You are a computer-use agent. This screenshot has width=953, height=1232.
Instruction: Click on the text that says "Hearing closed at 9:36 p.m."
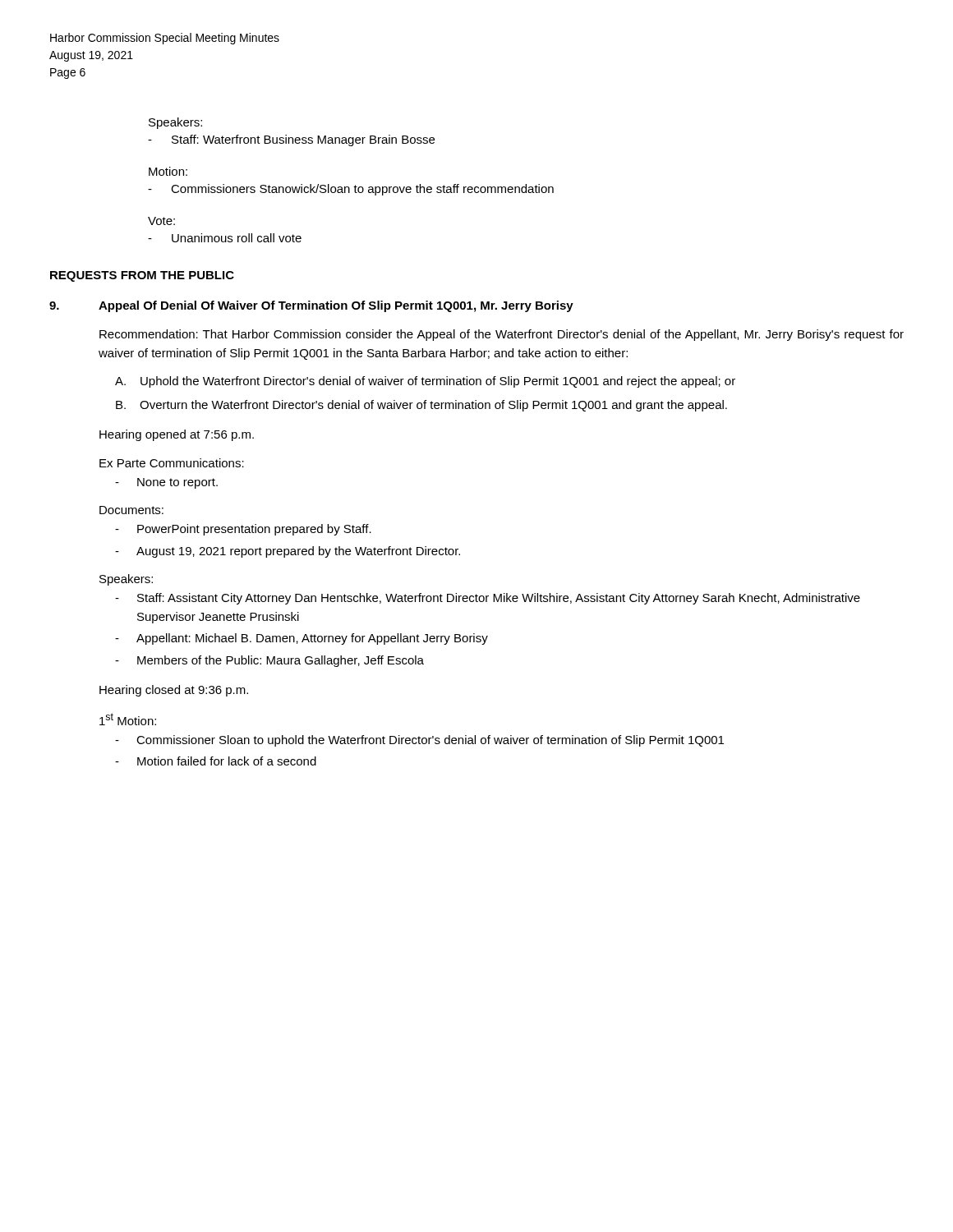coord(174,689)
